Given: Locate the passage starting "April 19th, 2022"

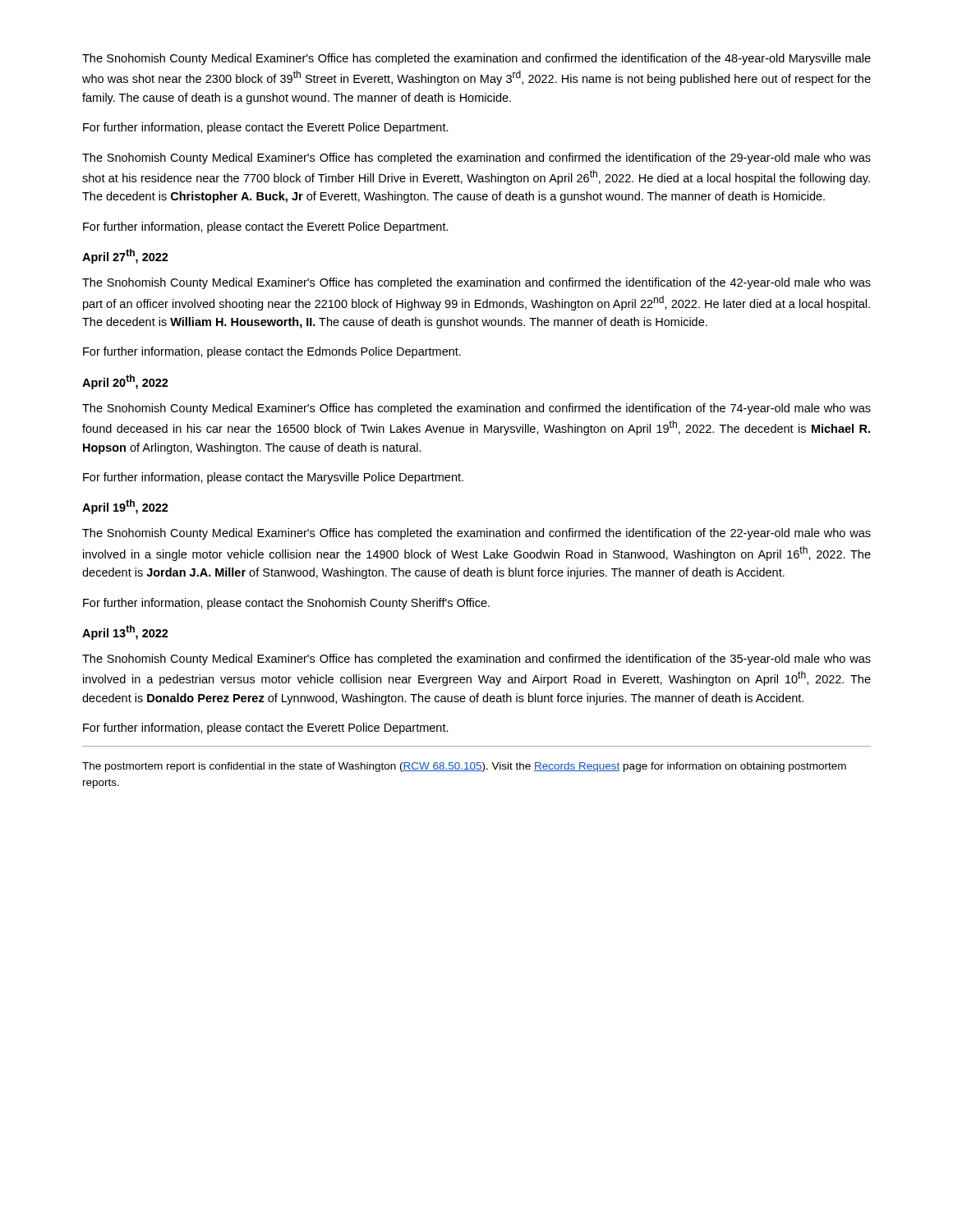Looking at the screenshot, I should 125,506.
